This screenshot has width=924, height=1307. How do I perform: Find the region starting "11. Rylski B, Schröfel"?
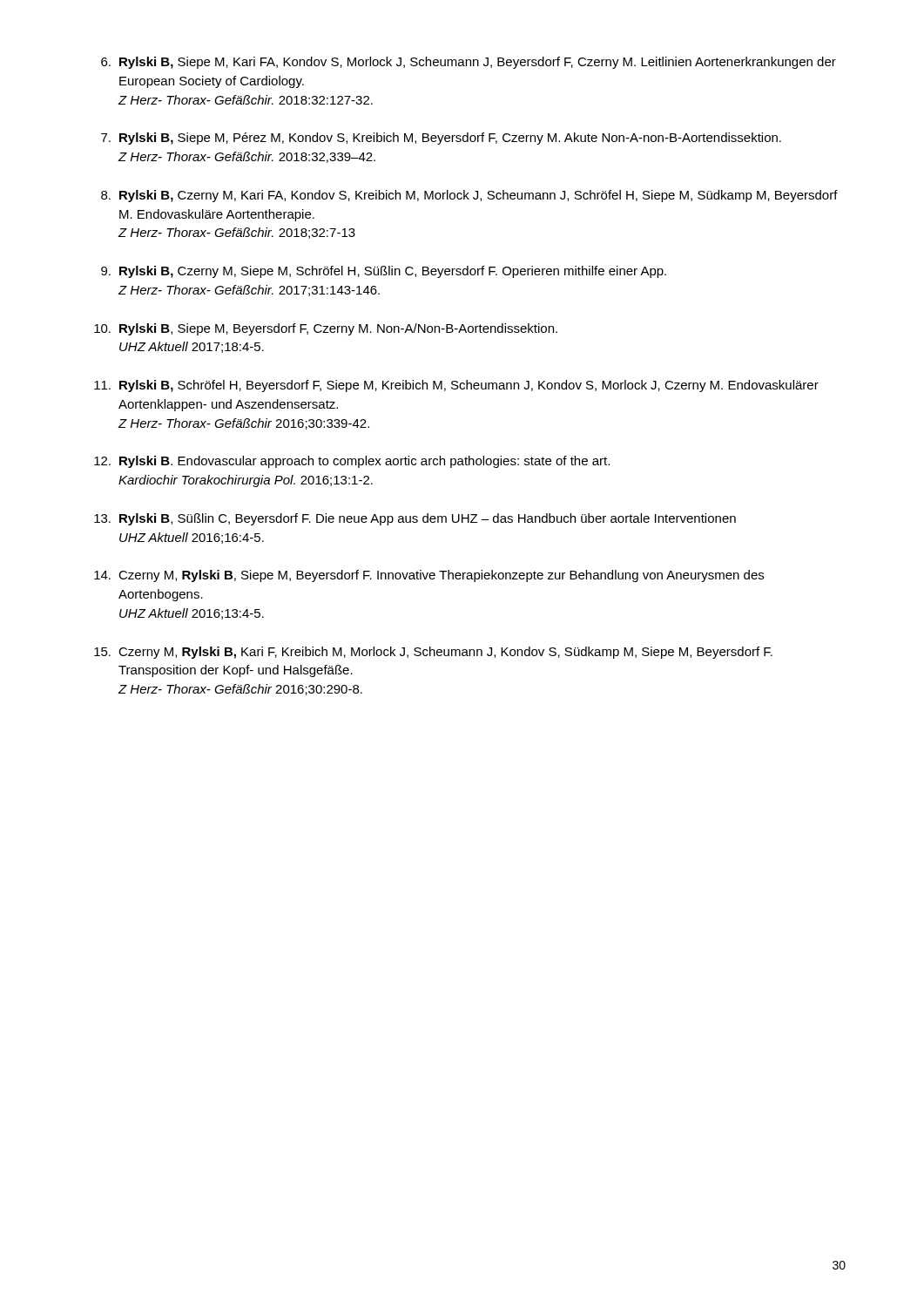click(456, 386)
